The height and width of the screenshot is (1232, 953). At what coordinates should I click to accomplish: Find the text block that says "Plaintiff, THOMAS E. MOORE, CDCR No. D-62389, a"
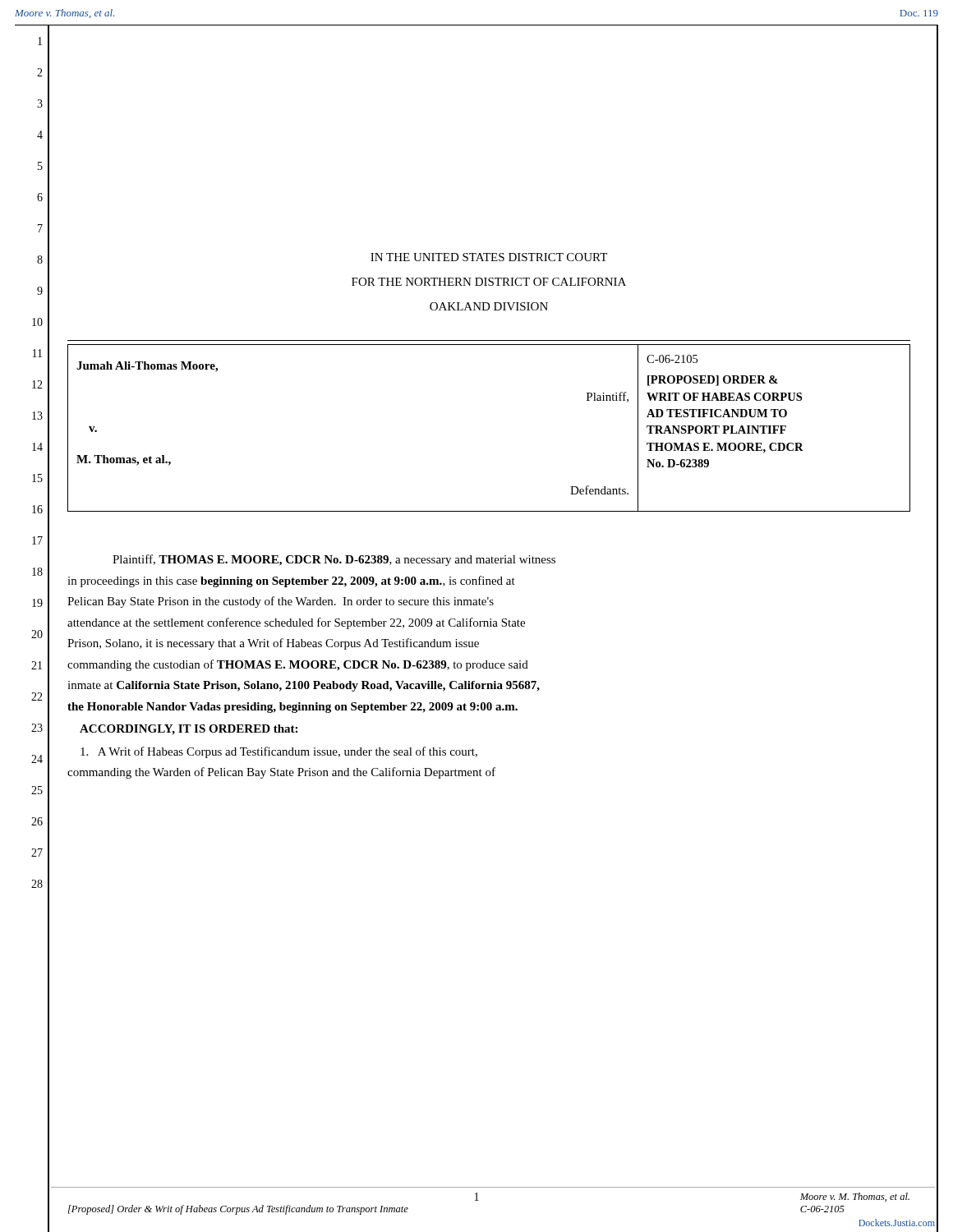[x=489, y=633]
